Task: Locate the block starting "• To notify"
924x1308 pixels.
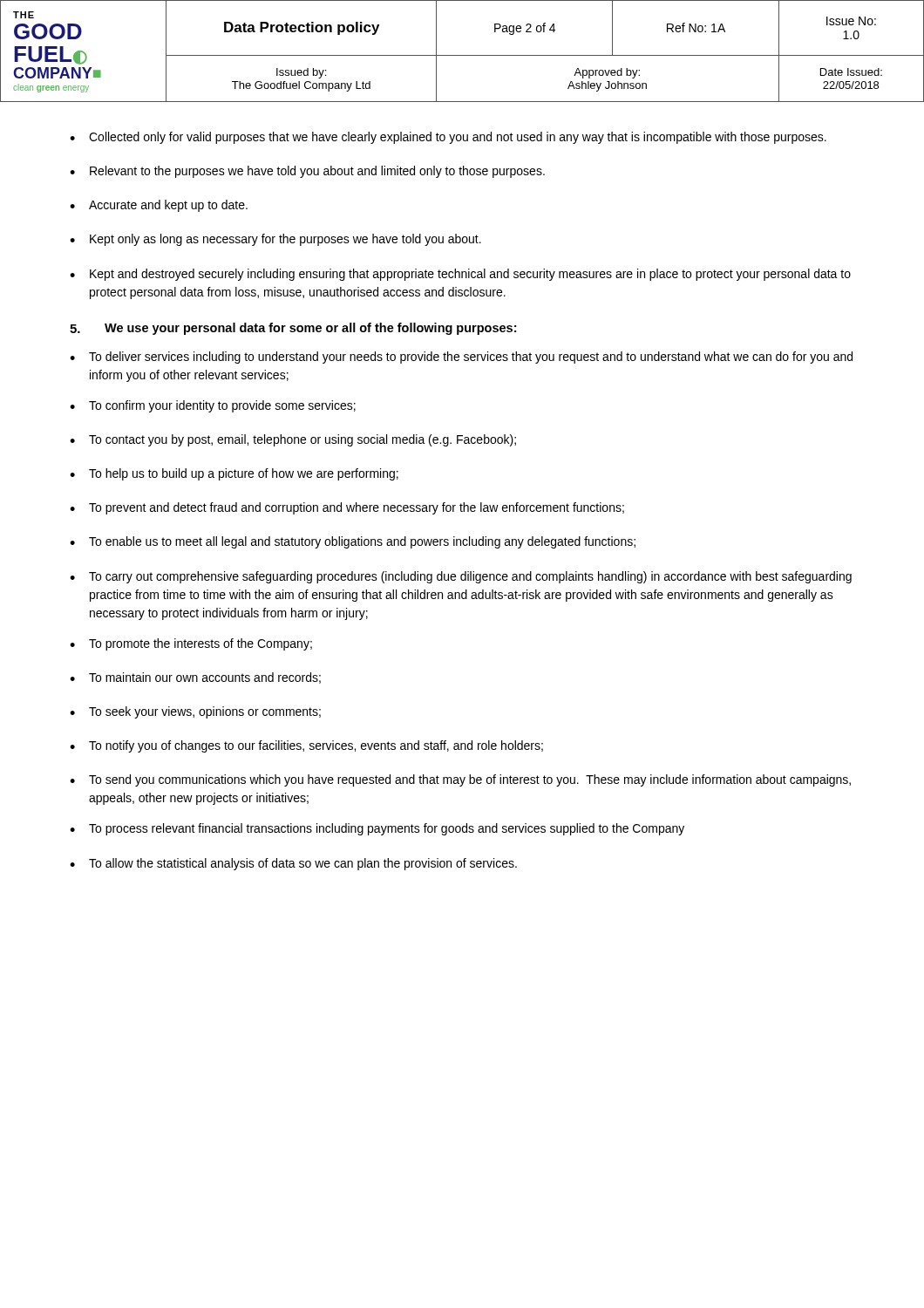Action: click(471, 748)
